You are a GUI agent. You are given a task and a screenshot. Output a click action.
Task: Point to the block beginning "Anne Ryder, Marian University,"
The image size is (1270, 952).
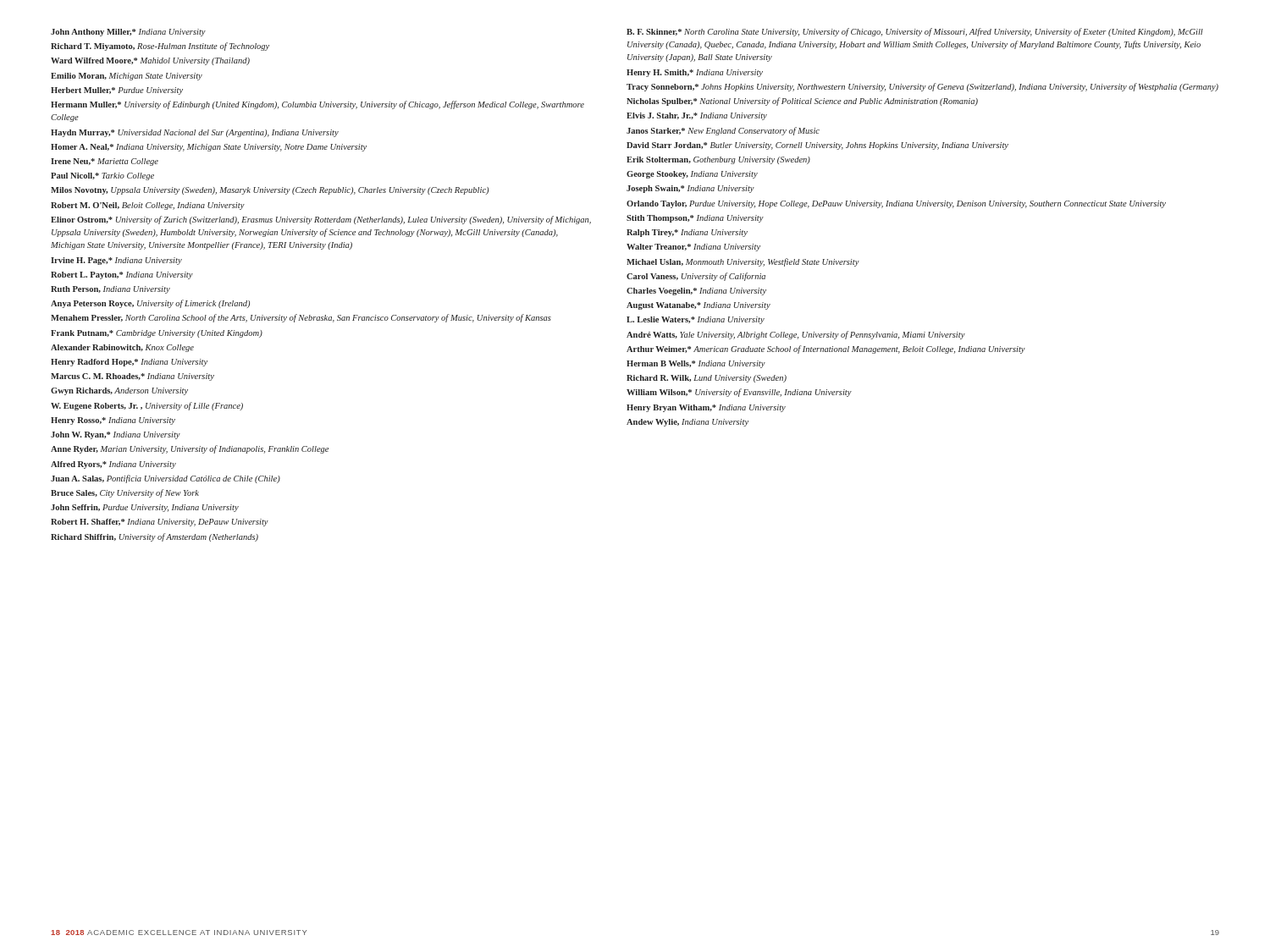coord(190,449)
